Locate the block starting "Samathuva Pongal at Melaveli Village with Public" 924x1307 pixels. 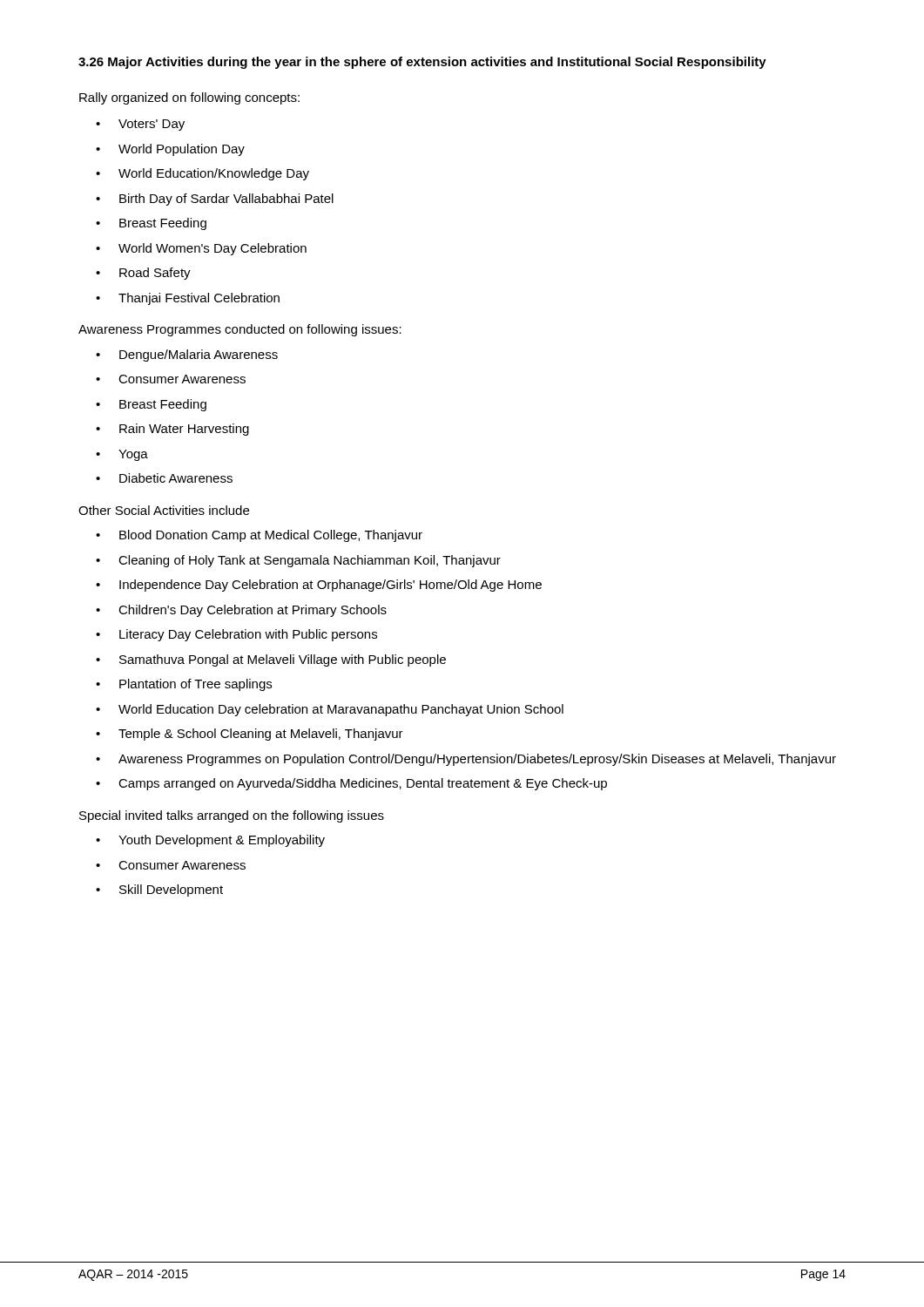(271, 660)
